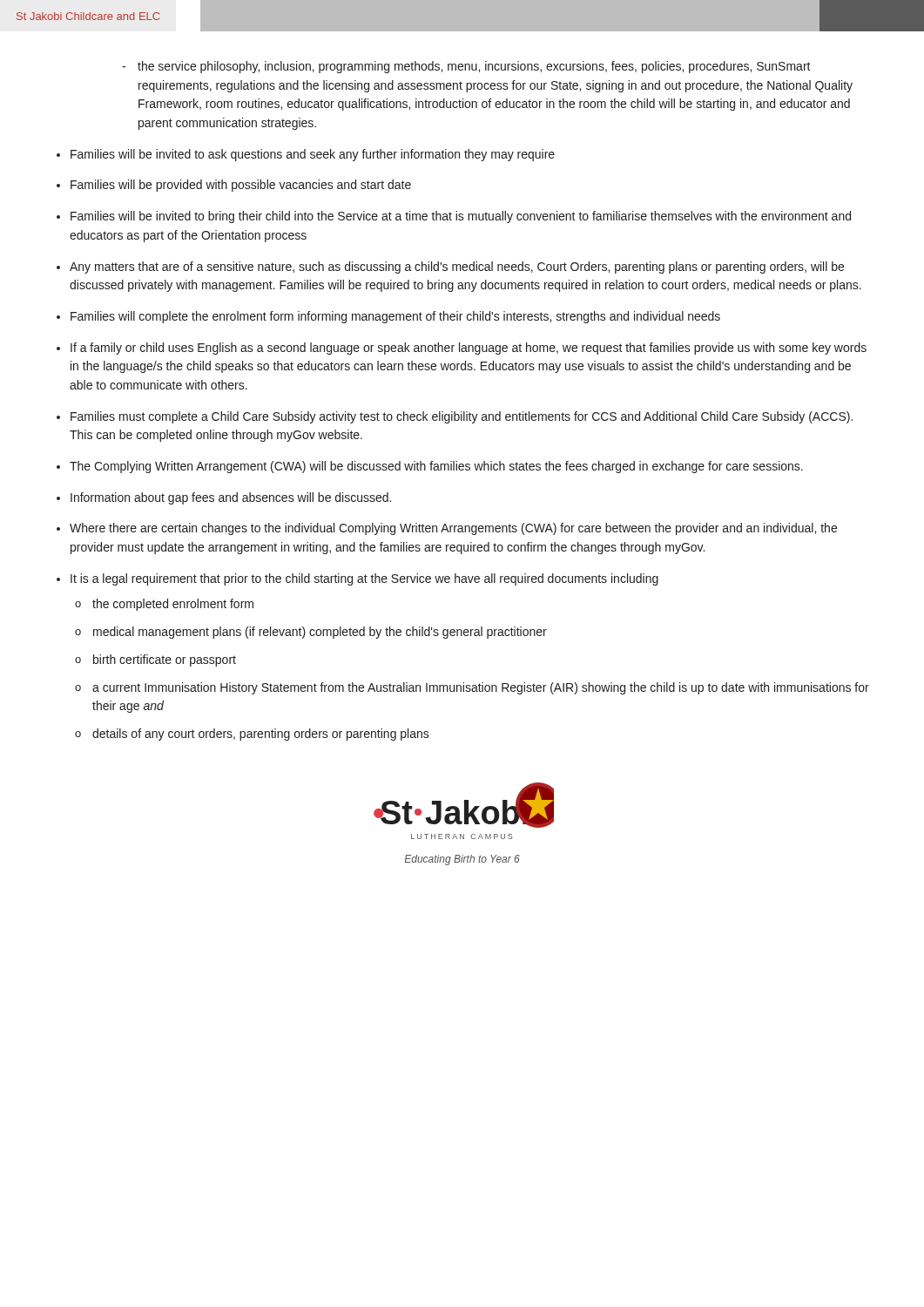The width and height of the screenshot is (924, 1307).
Task: Select the passage starting "Families will complete the enrolment"
Action: [395, 316]
